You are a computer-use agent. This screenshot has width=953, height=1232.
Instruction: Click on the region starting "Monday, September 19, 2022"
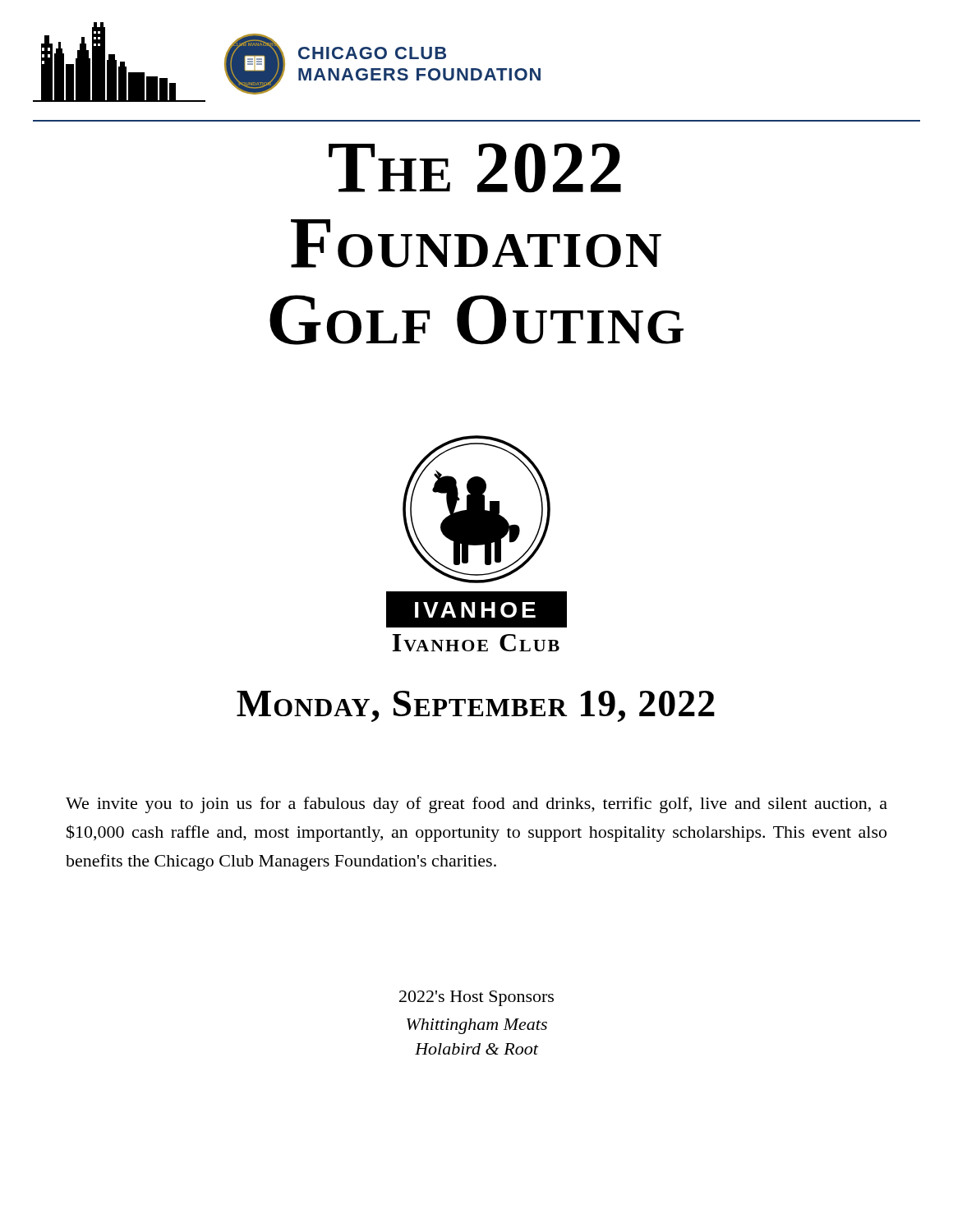pyautogui.click(x=476, y=703)
